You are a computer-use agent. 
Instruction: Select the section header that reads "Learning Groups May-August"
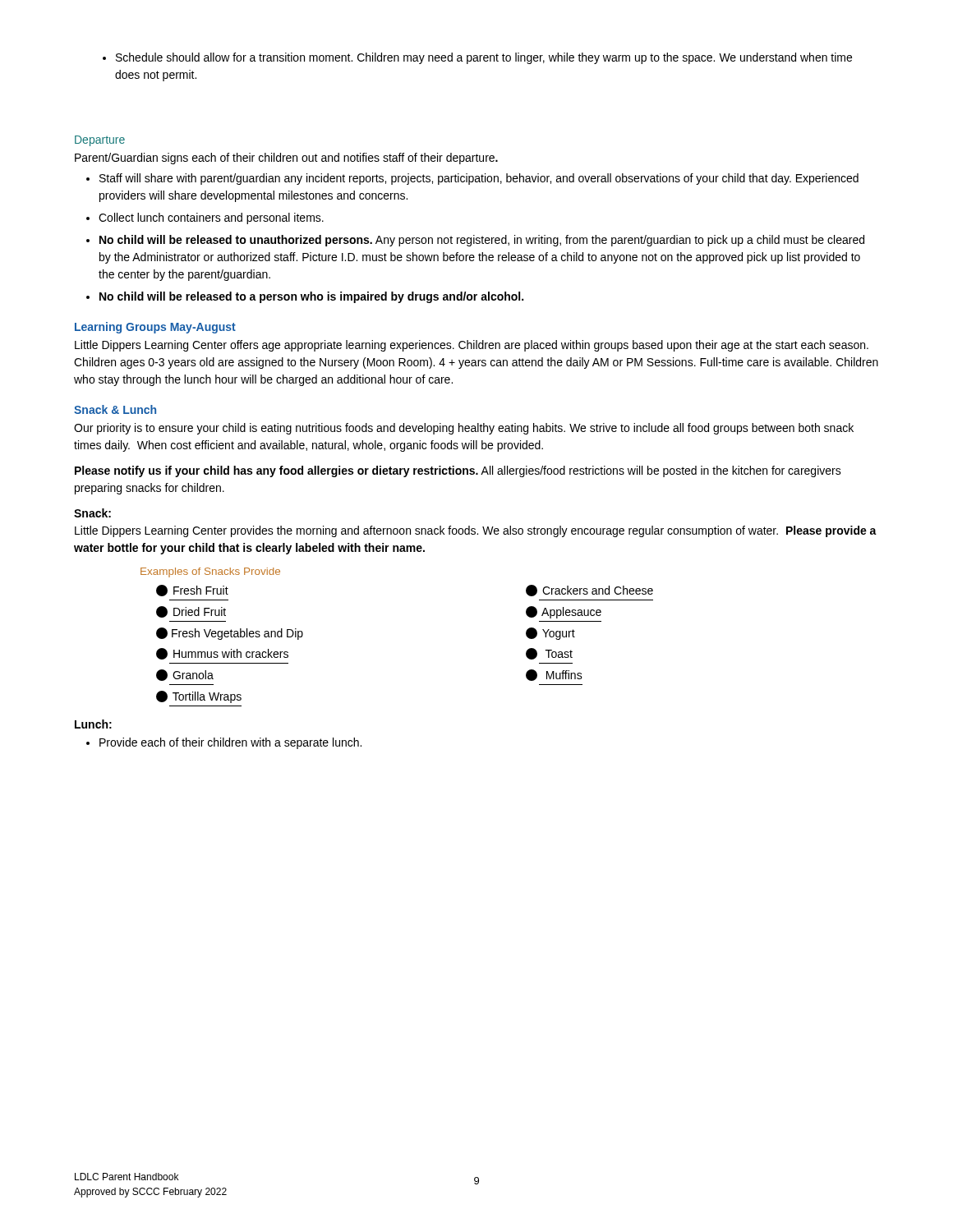155,327
